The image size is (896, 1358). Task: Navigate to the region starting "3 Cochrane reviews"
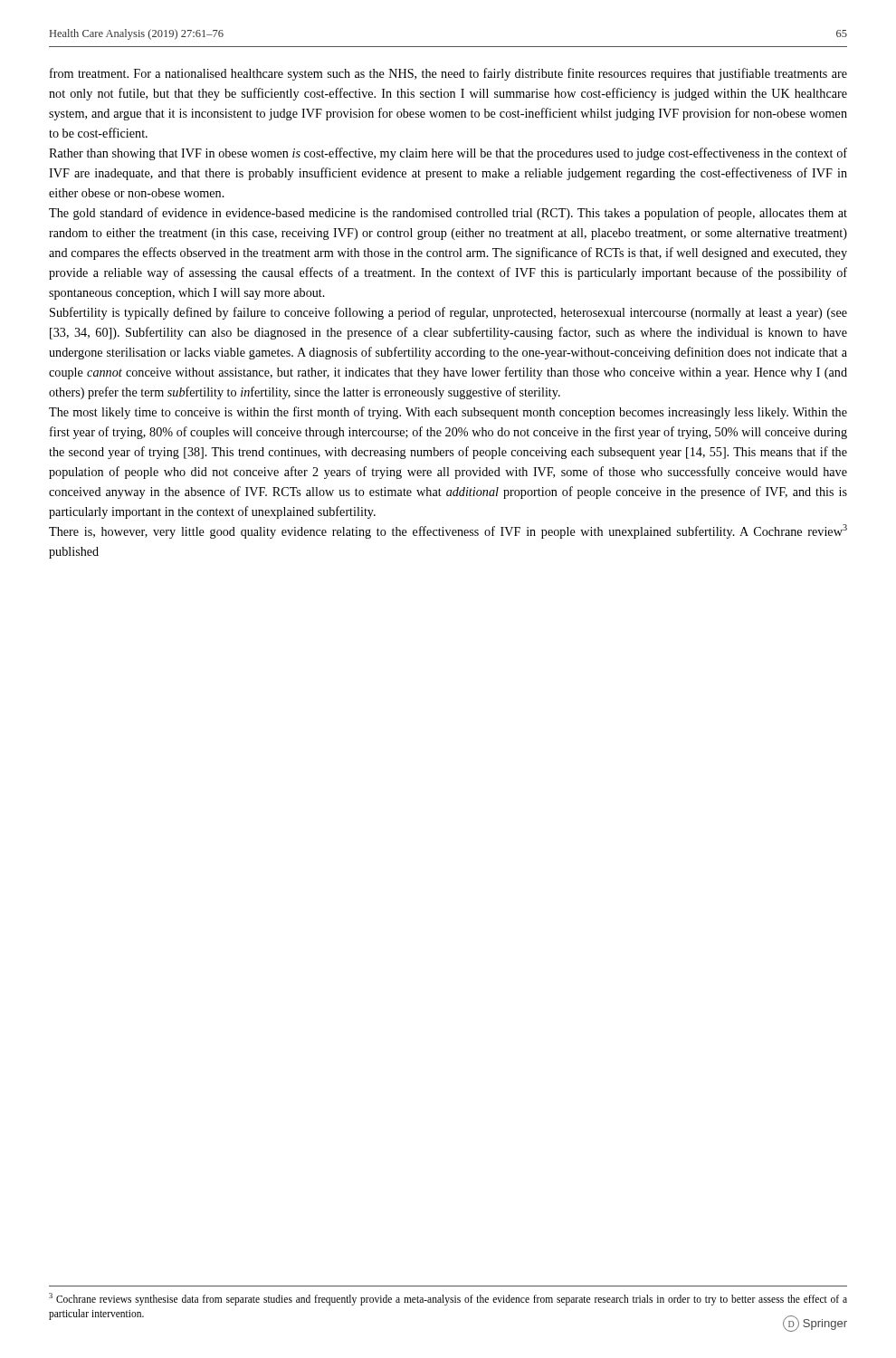coord(448,1307)
